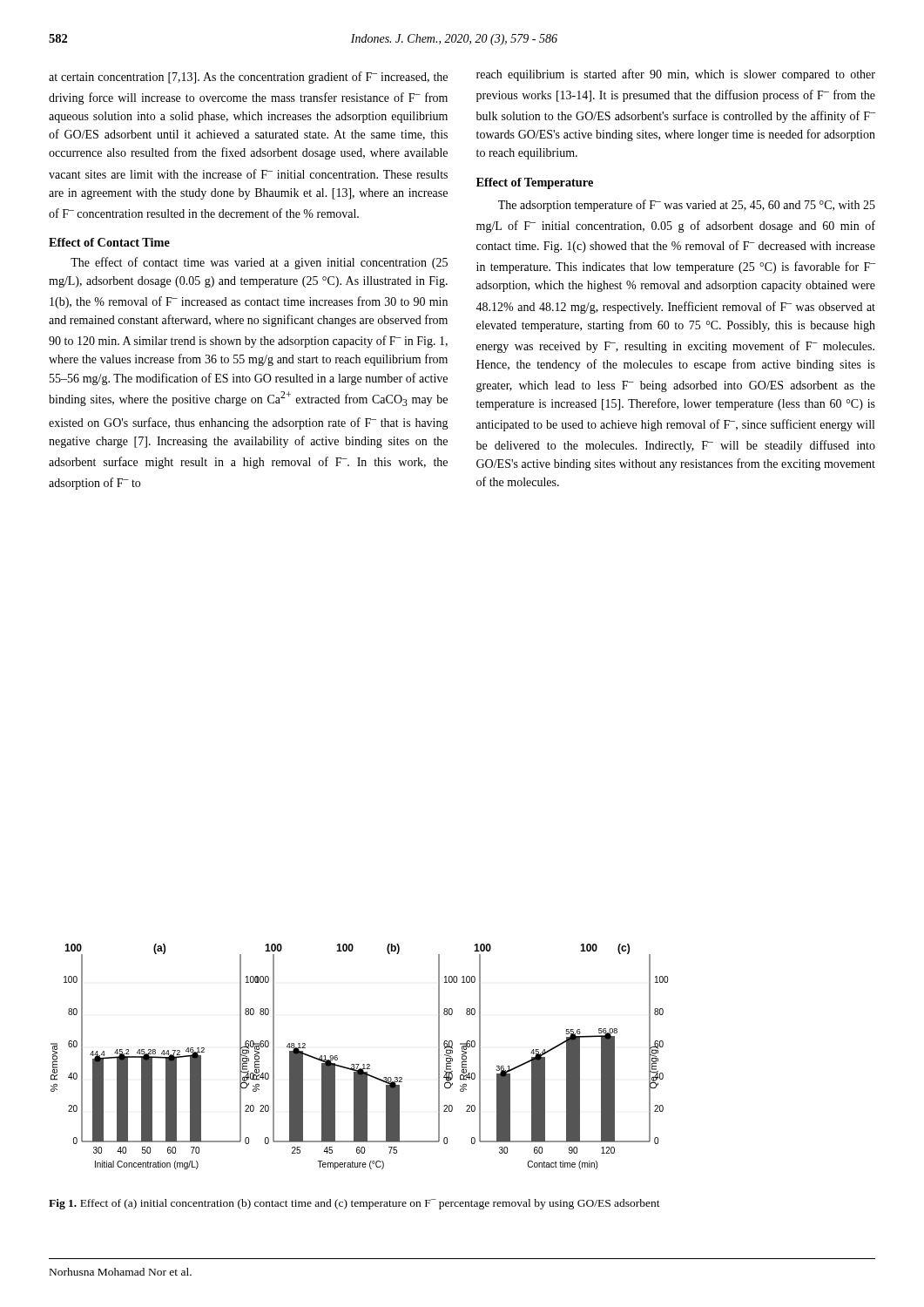Find the section header that says "Effect of Temperature"
The width and height of the screenshot is (924, 1307).
[535, 182]
